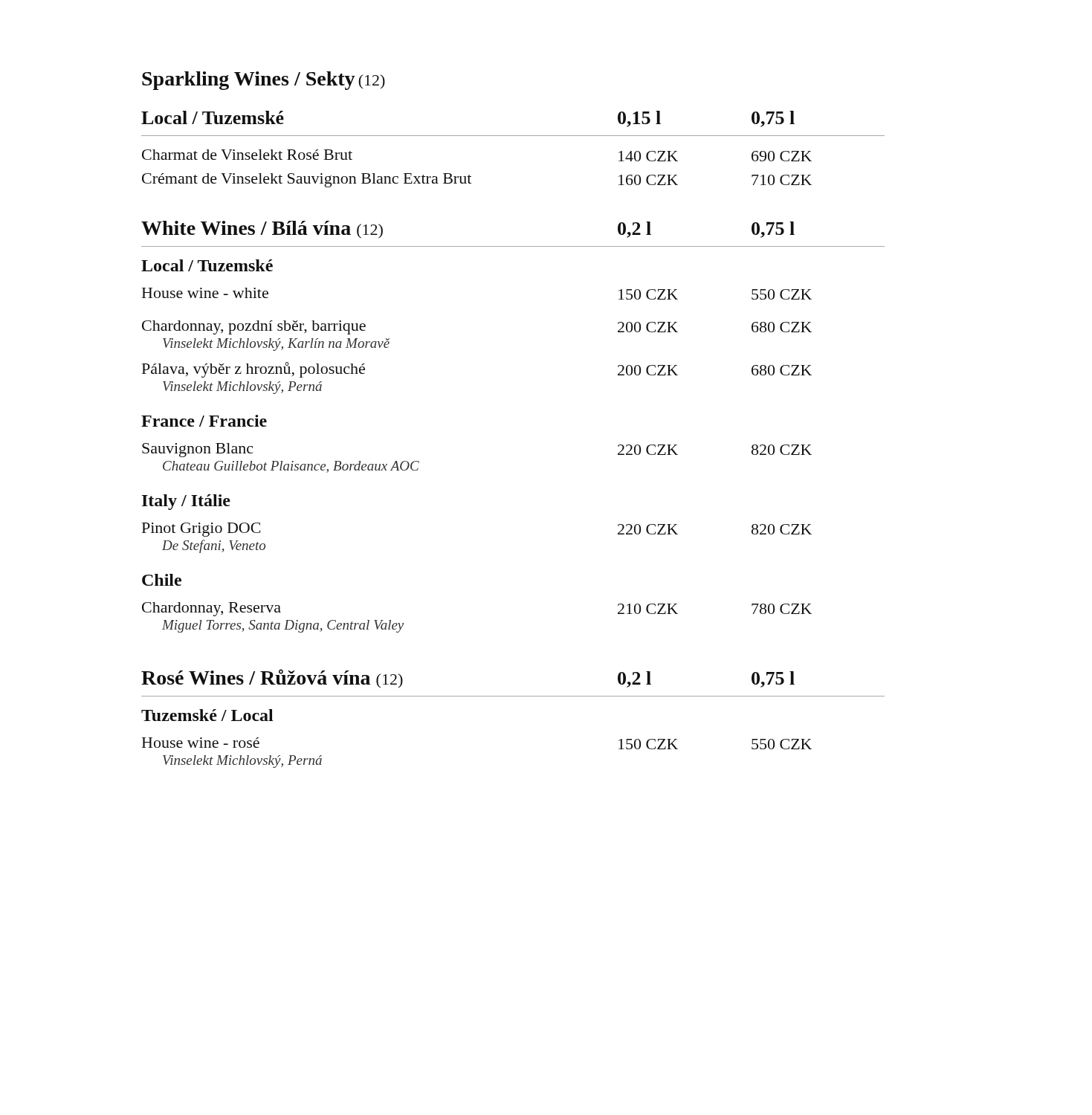Locate the list item that says "Pinot Grigio DOC De Stefani, Veneto"
Viewport: 1092px width, 1115px height.
(x=200, y=530)
